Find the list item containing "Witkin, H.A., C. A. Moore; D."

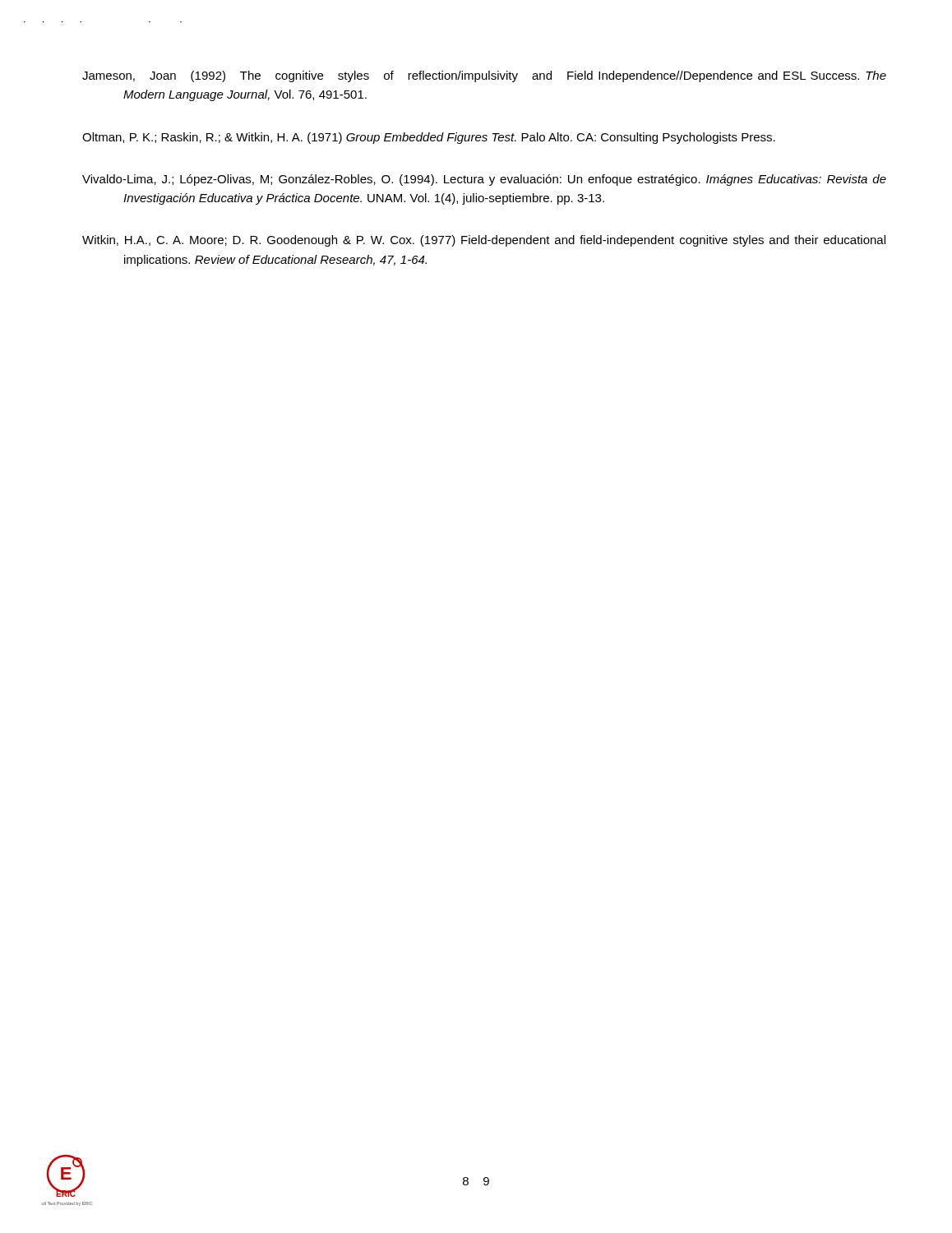tap(484, 249)
